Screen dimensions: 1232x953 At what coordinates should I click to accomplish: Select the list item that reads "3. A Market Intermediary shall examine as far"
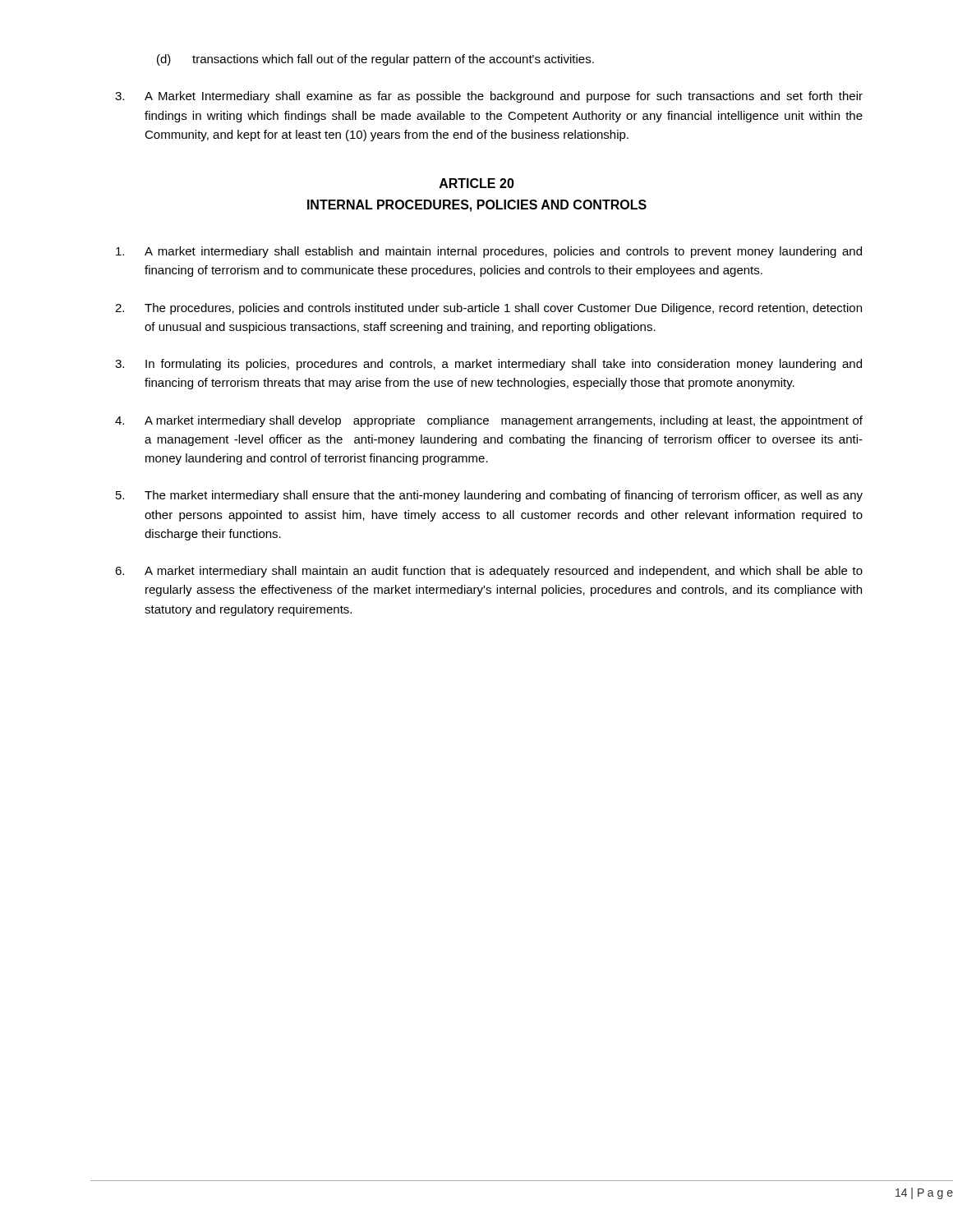click(489, 115)
